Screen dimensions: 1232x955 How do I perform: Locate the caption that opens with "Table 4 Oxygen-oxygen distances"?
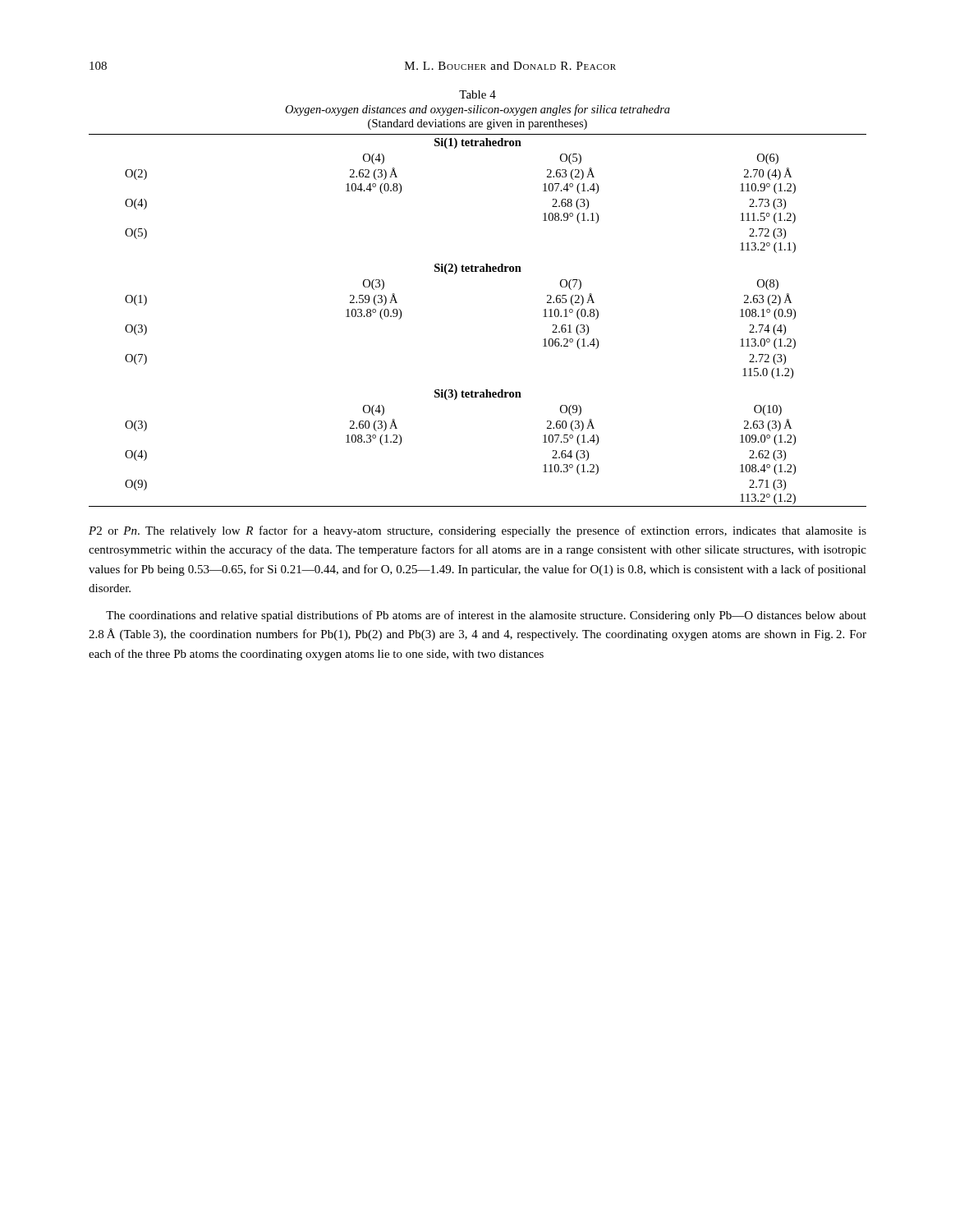pyautogui.click(x=478, y=109)
